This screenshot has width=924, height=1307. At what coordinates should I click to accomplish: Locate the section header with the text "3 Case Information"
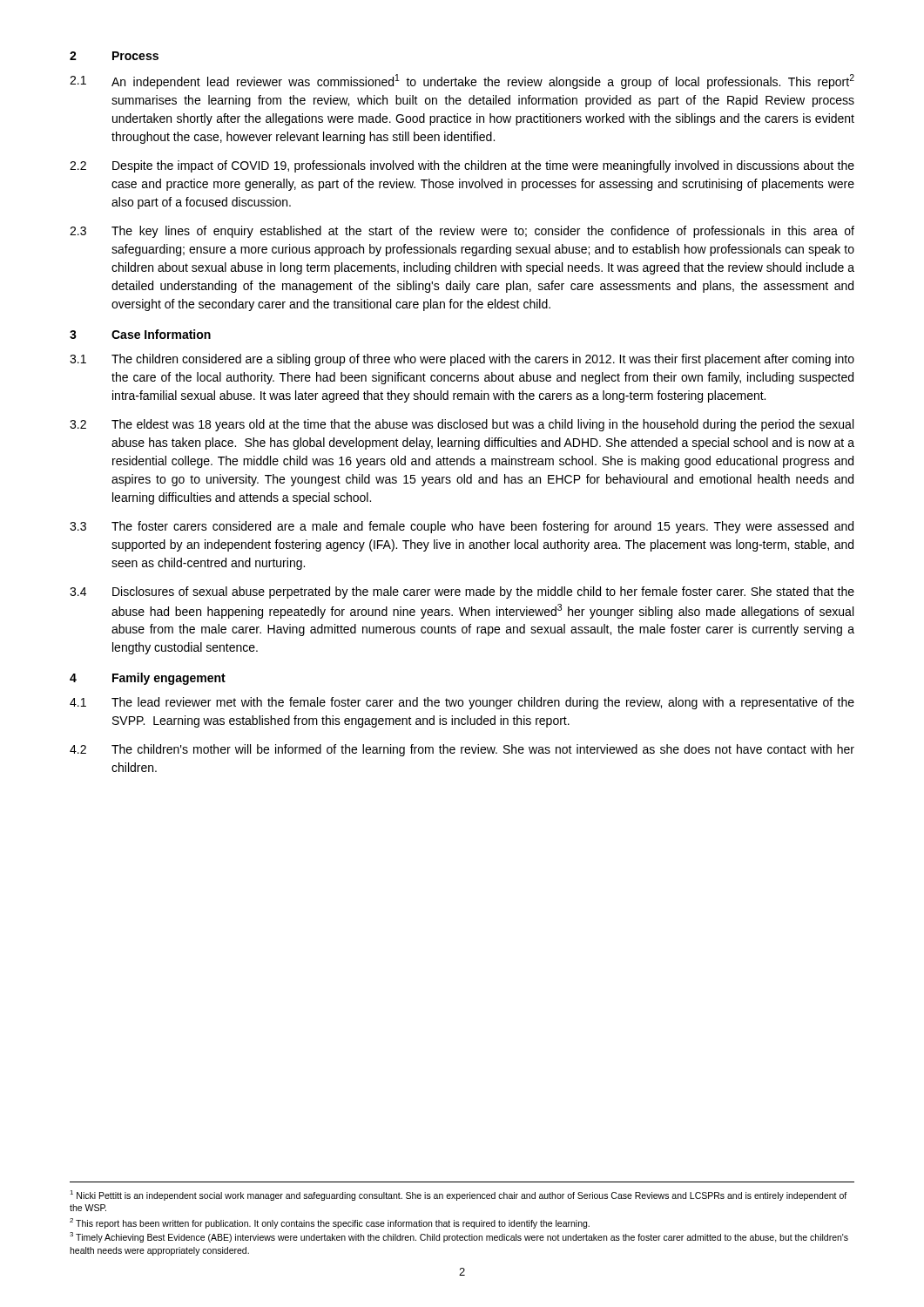[140, 334]
